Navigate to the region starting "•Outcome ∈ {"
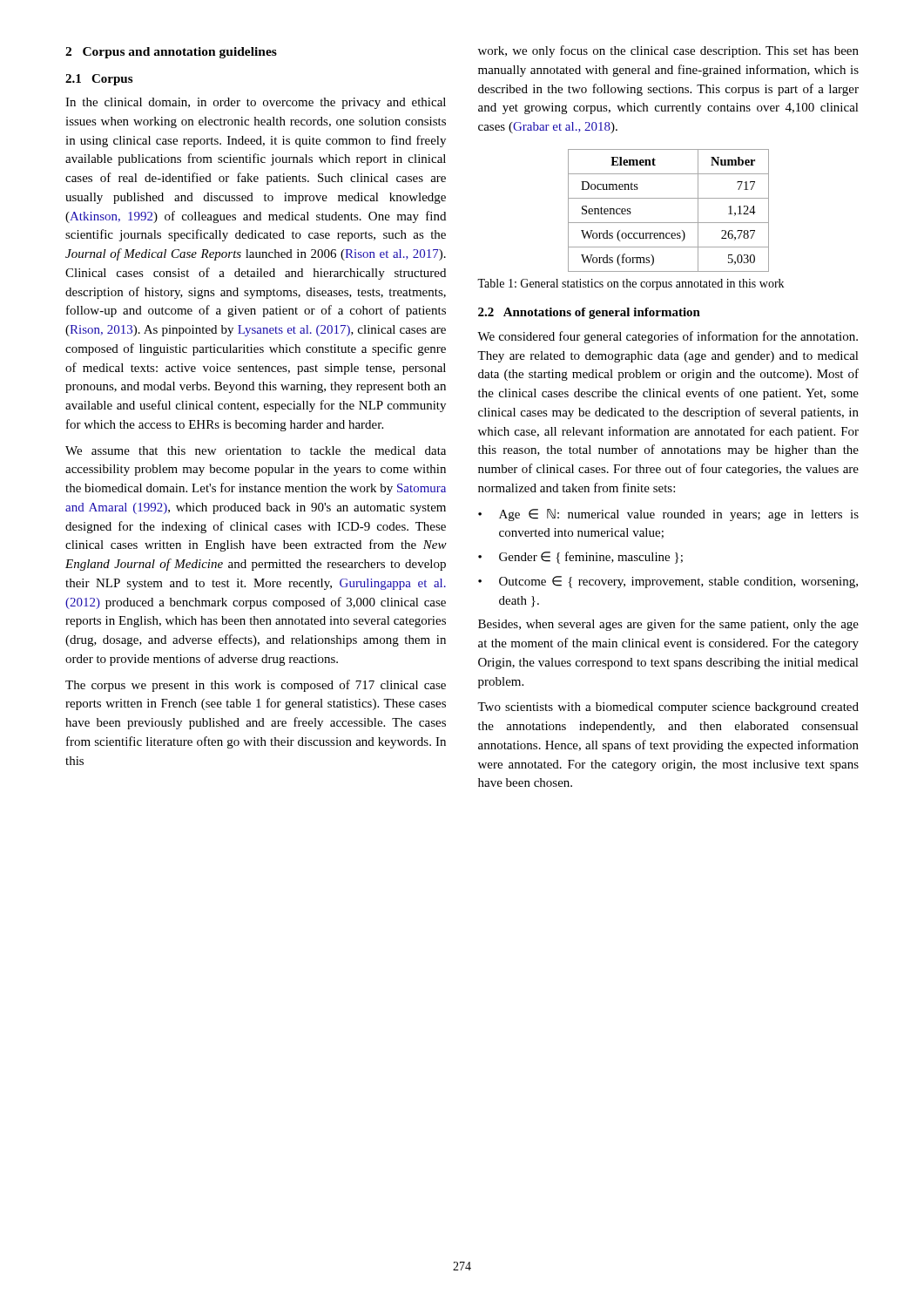Viewport: 924px width, 1307px height. 668,591
